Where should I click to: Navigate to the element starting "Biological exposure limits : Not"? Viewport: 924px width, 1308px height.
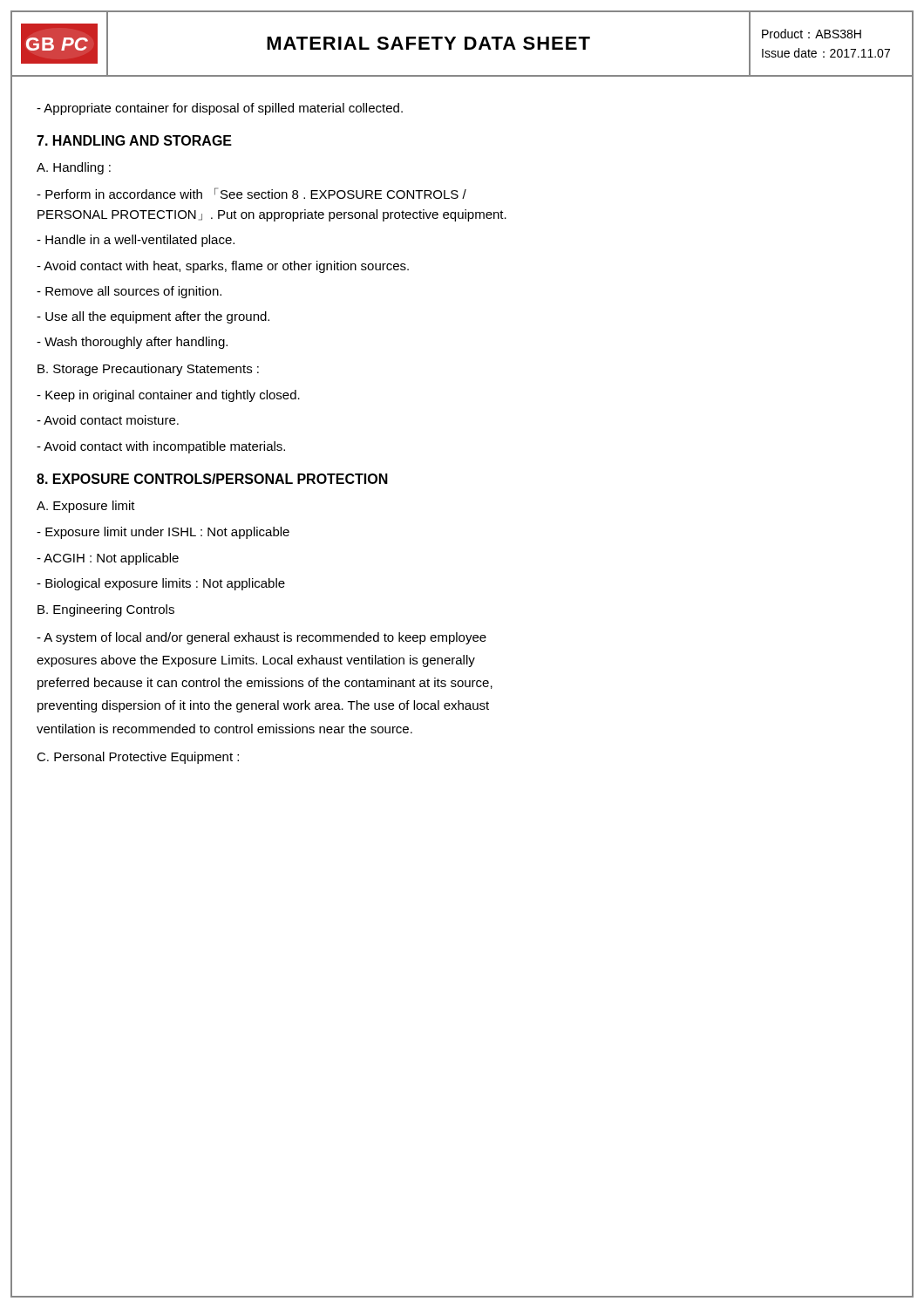pyautogui.click(x=161, y=583)
